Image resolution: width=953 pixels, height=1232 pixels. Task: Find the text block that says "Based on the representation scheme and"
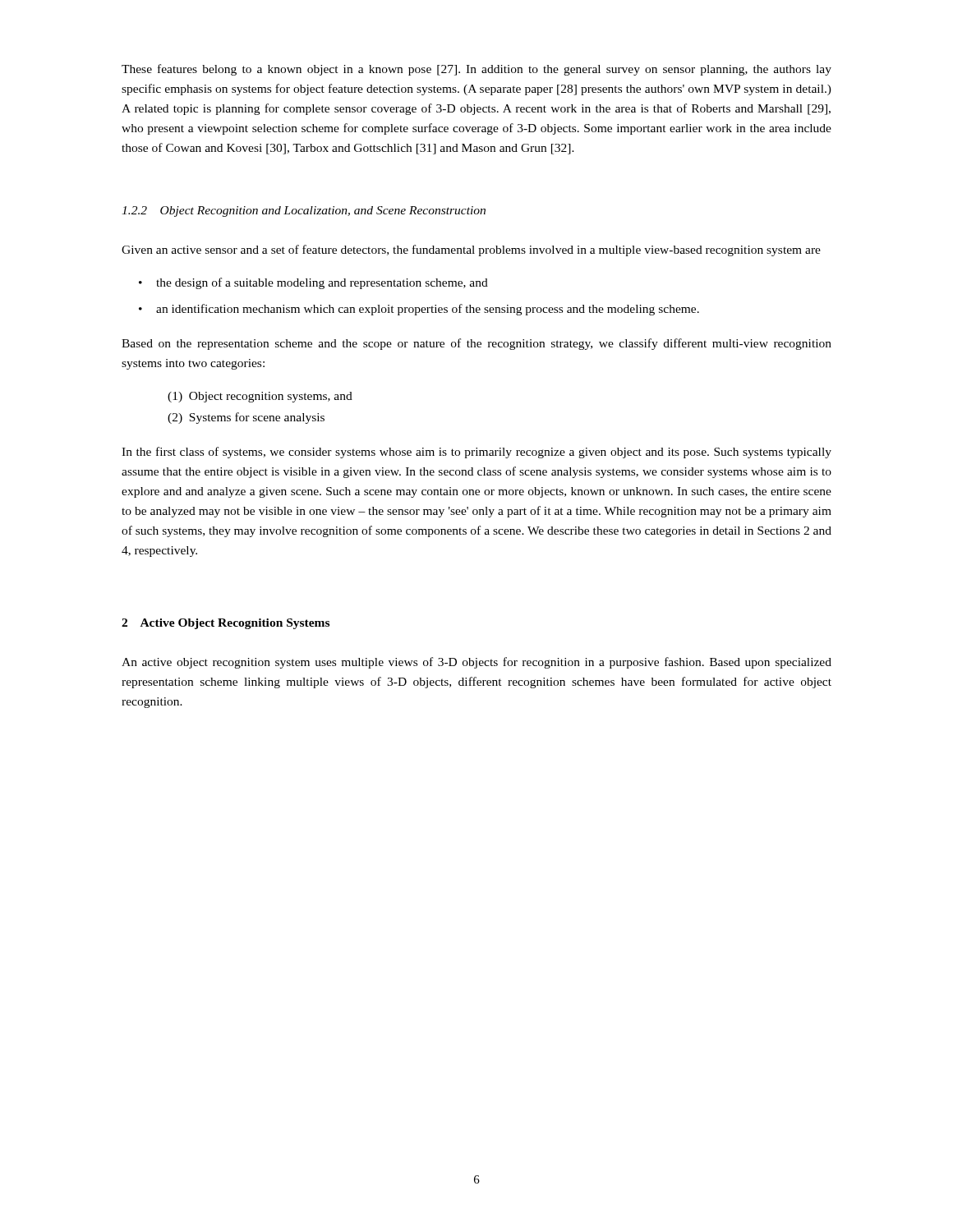[476, 353]
